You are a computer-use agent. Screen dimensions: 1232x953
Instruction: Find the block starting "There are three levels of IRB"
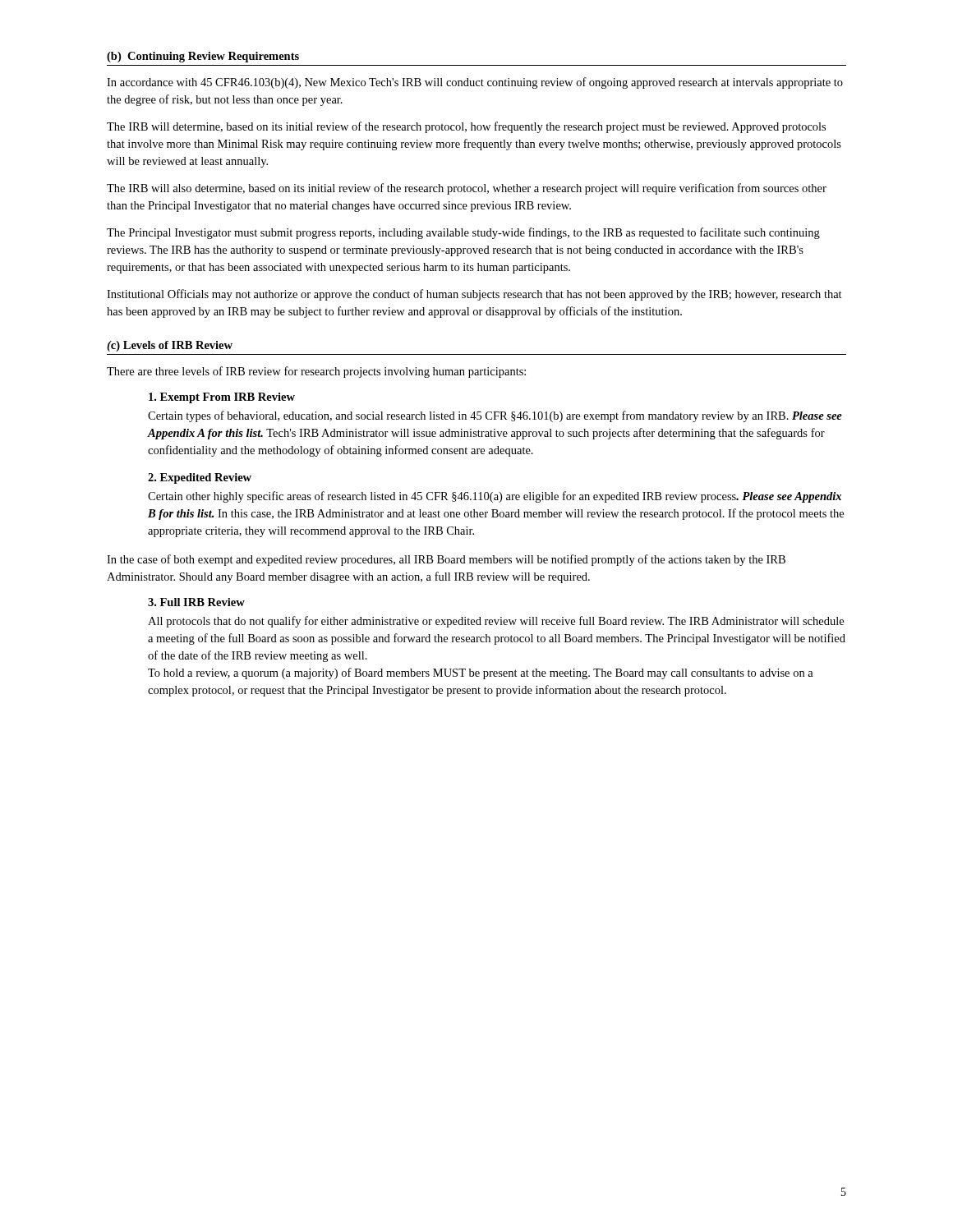(x=317, y=371)
